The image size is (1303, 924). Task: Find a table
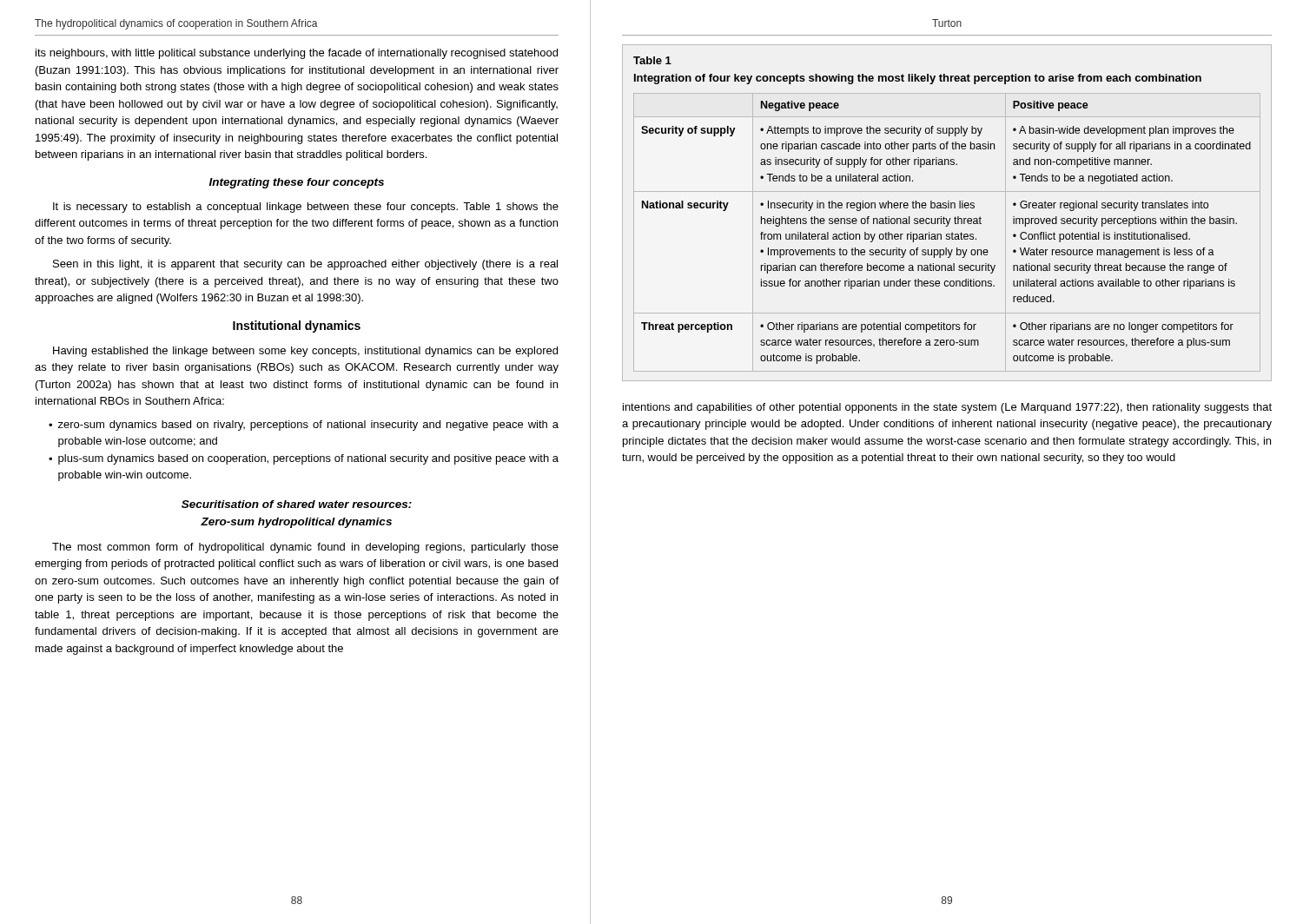click(947, 232)
